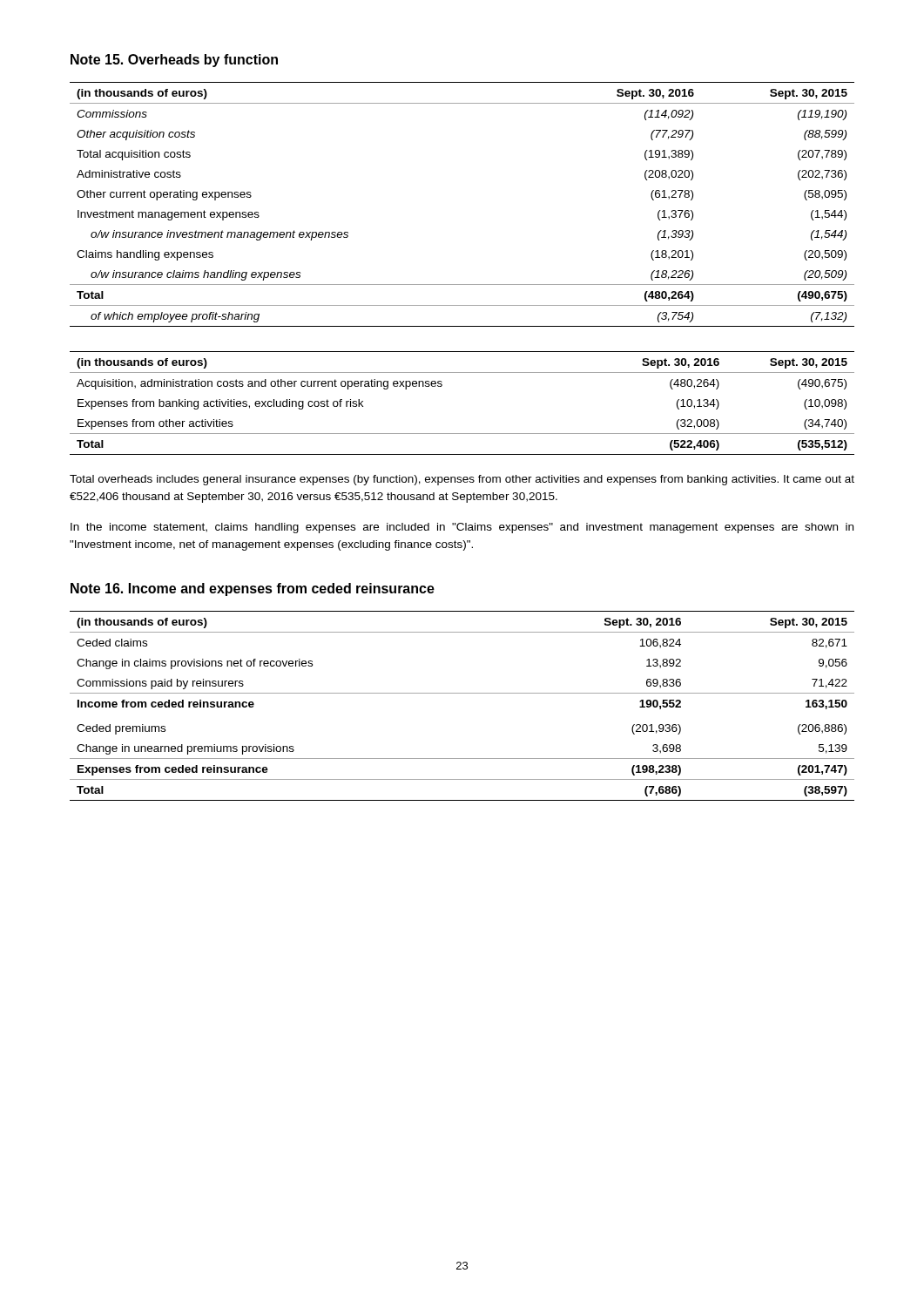Point to the text starting "Note 16. Income and expenses from ceded reinsurance"
This screenshot has width=924, height=1307.
(x=252, y=589)
